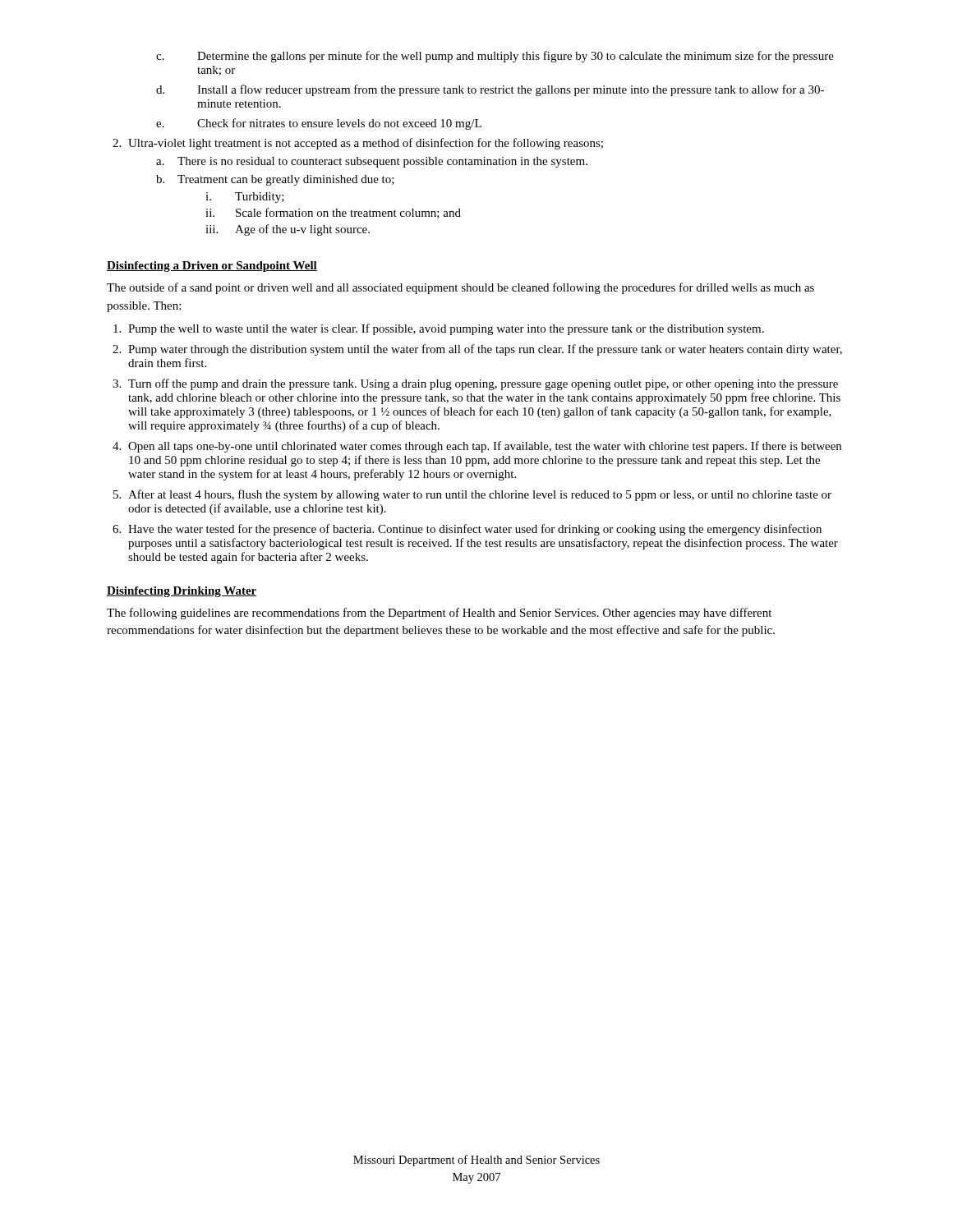Select the region starting "e. Check for nitrates to ensure levels do"
953x1232 pixels.
[x=294, y=124]
